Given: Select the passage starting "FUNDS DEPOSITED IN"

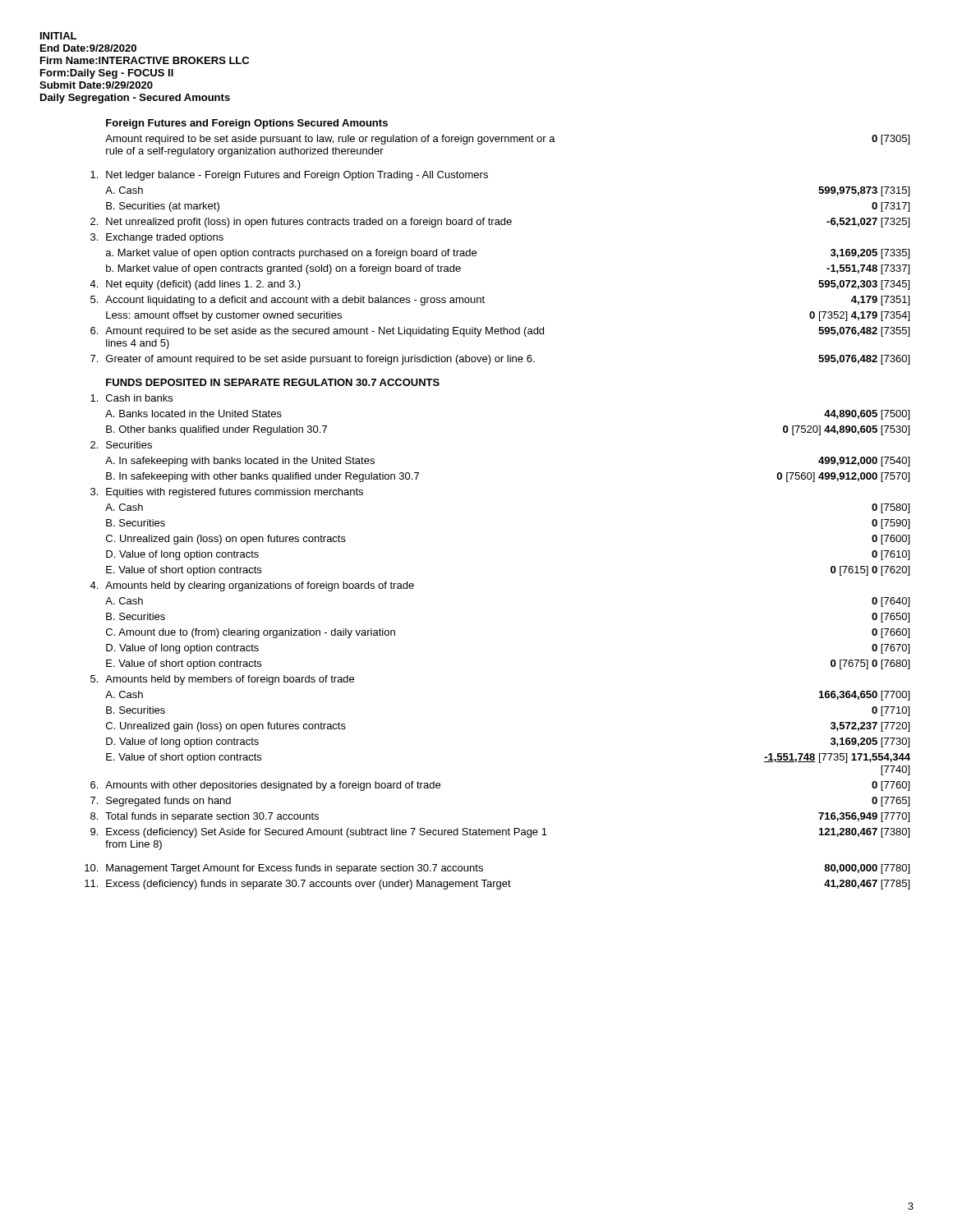Looking at the screenshot, I should (273, 382).
